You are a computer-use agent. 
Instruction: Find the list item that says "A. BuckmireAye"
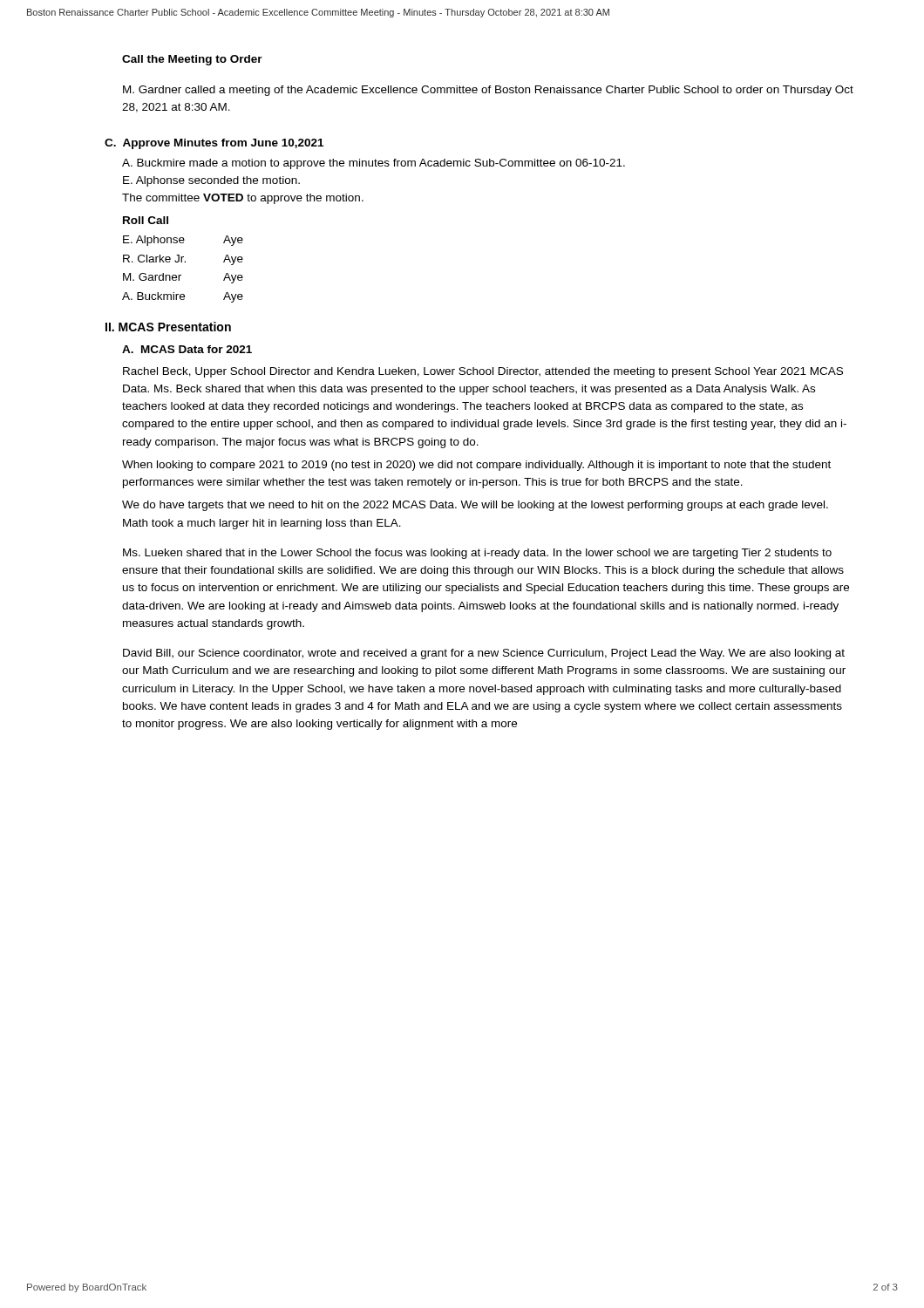[183, 296]
